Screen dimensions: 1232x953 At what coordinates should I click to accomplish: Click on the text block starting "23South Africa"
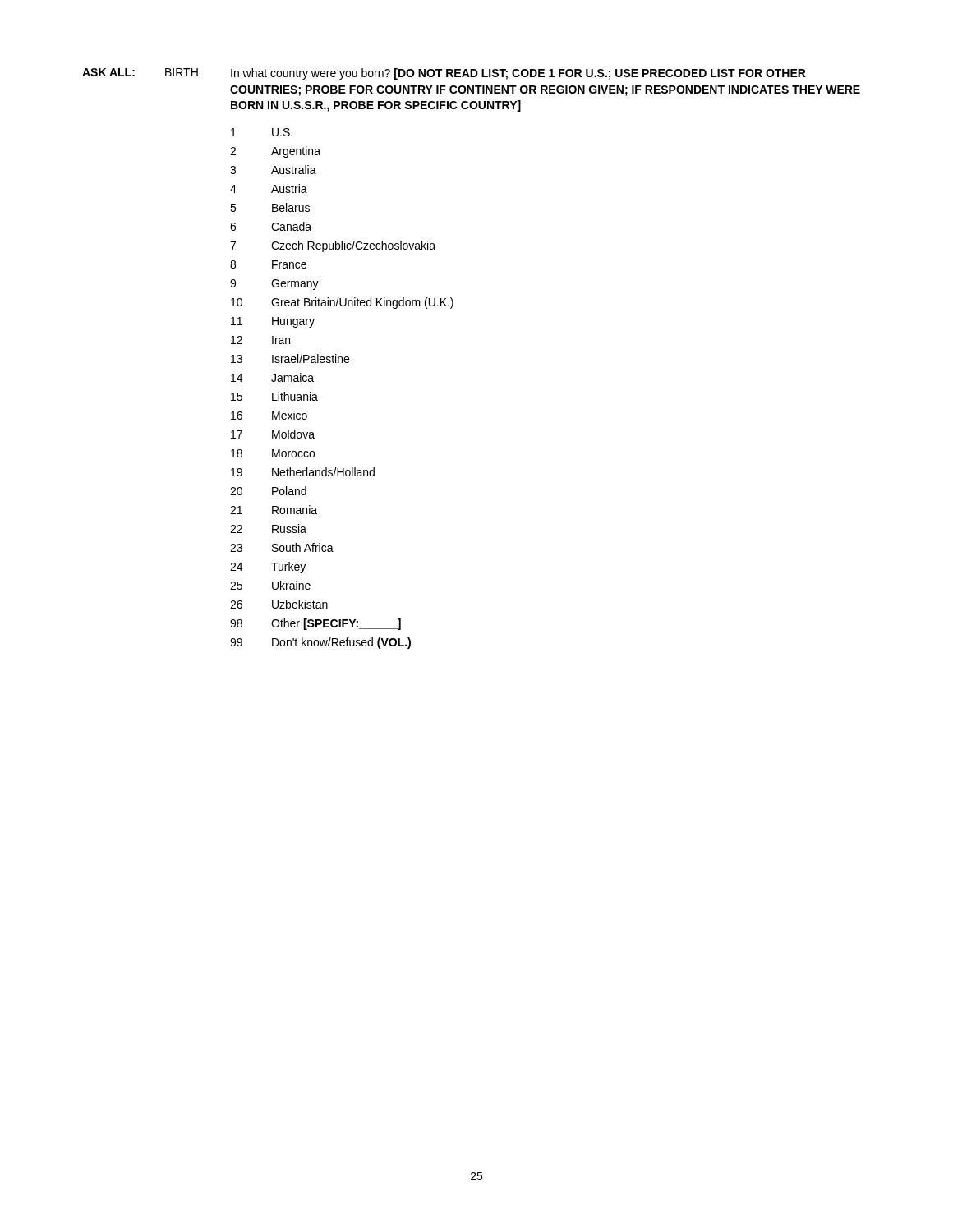[282, 548]
